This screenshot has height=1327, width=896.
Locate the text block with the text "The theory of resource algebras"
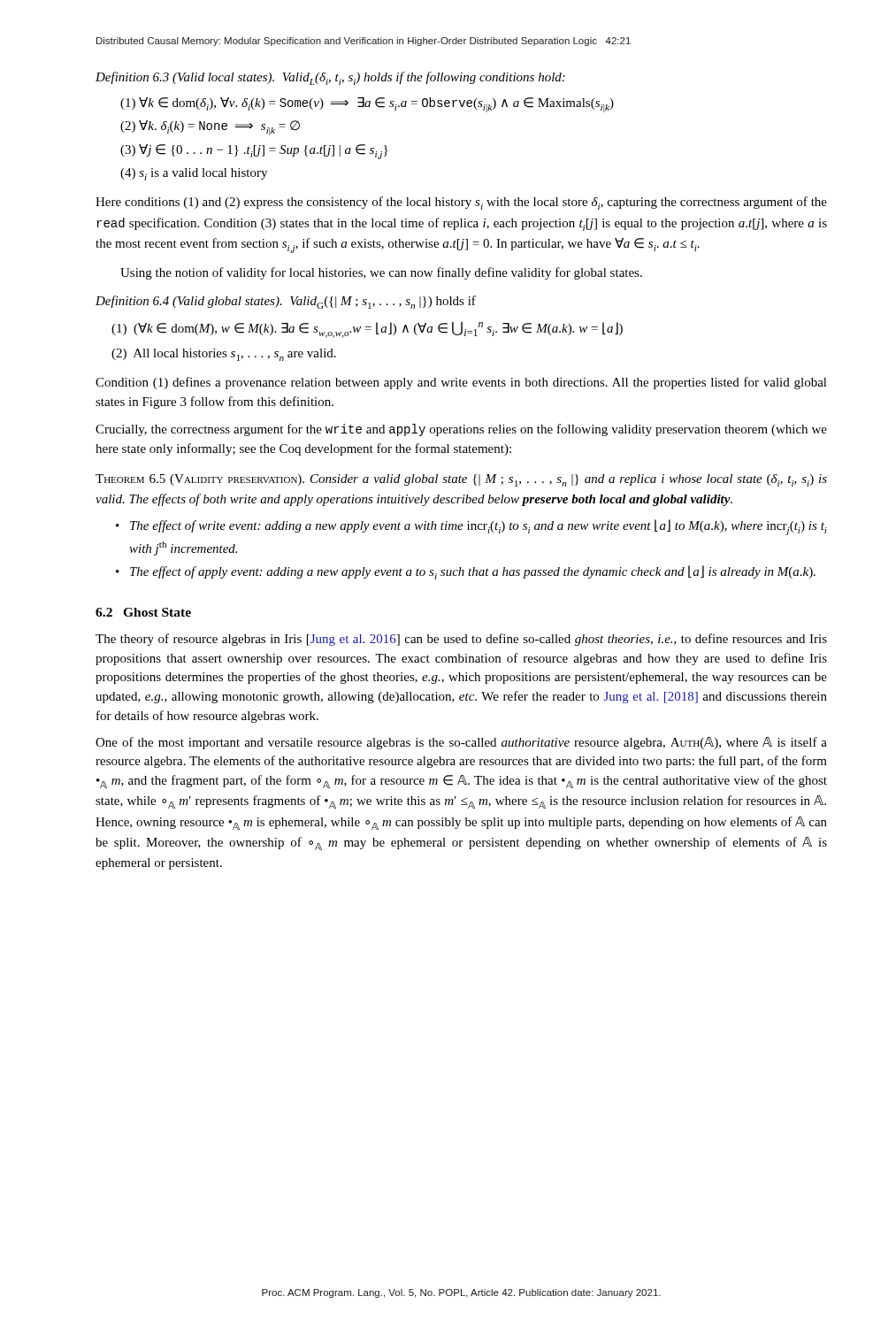461,677
